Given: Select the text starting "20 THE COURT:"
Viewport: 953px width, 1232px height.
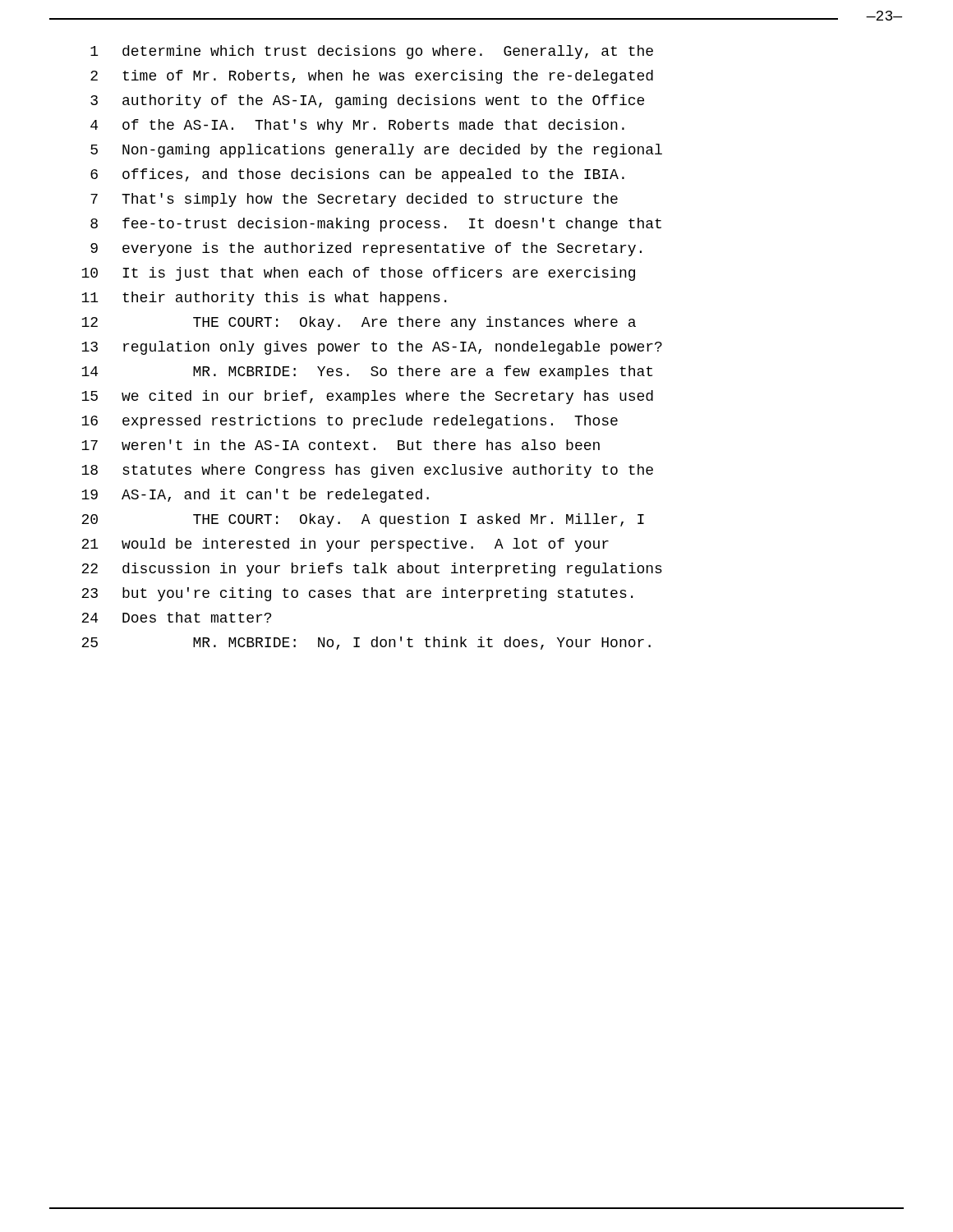Looking at the screenshot, I should point(476,521).
